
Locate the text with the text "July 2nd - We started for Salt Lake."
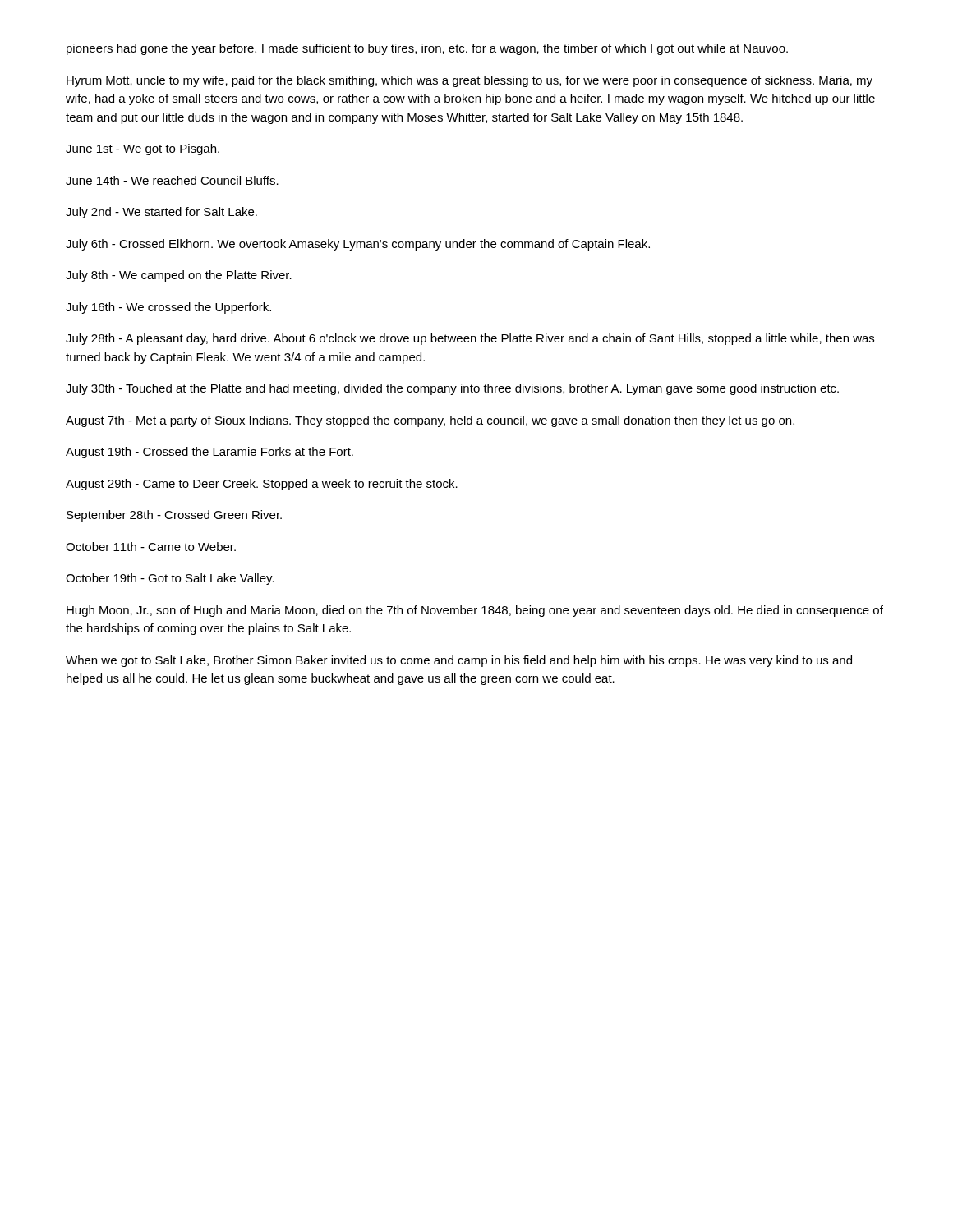(x=162, y=211)
